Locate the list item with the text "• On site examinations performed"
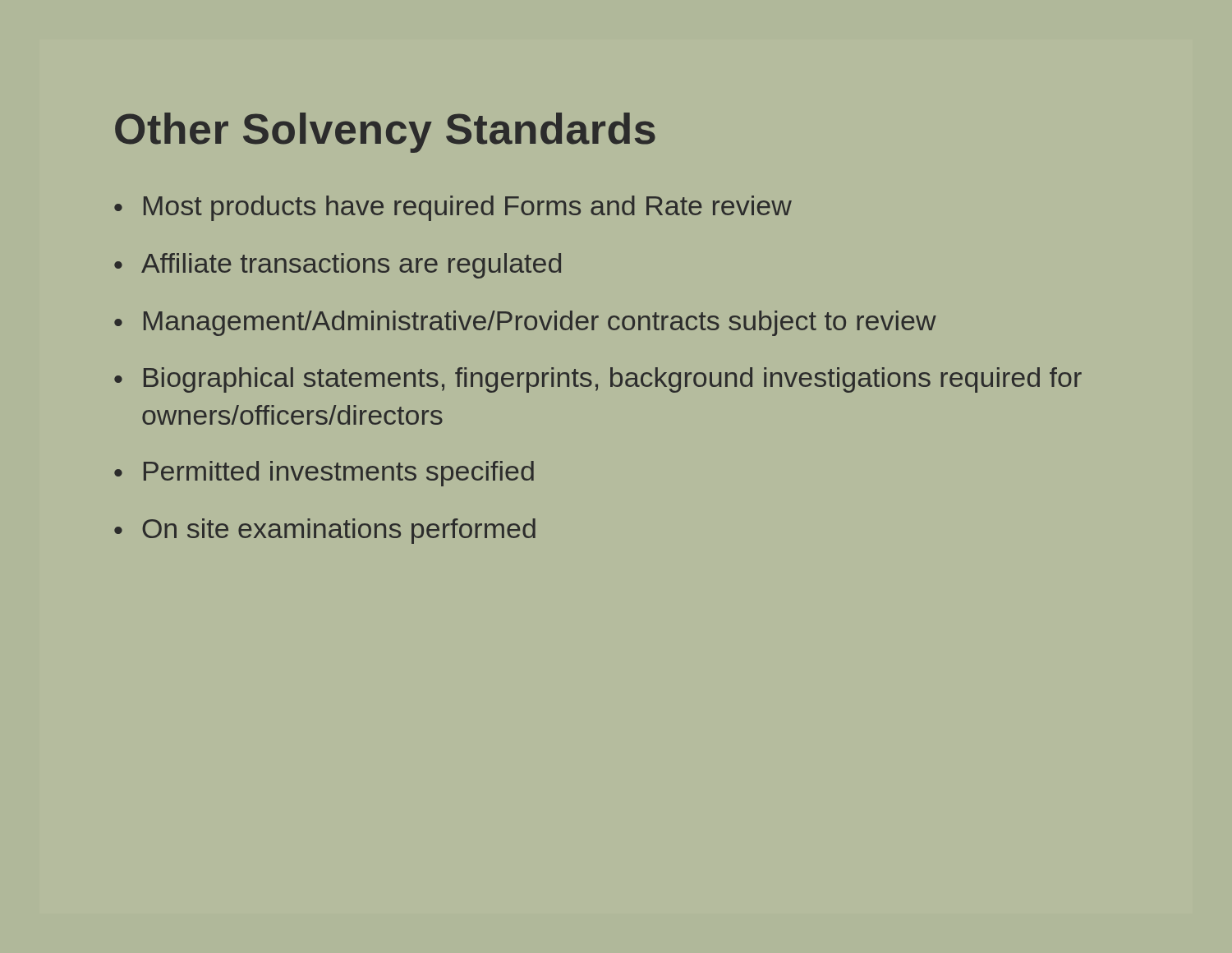Screen dimensions: 953x1232 click(325, 530)
